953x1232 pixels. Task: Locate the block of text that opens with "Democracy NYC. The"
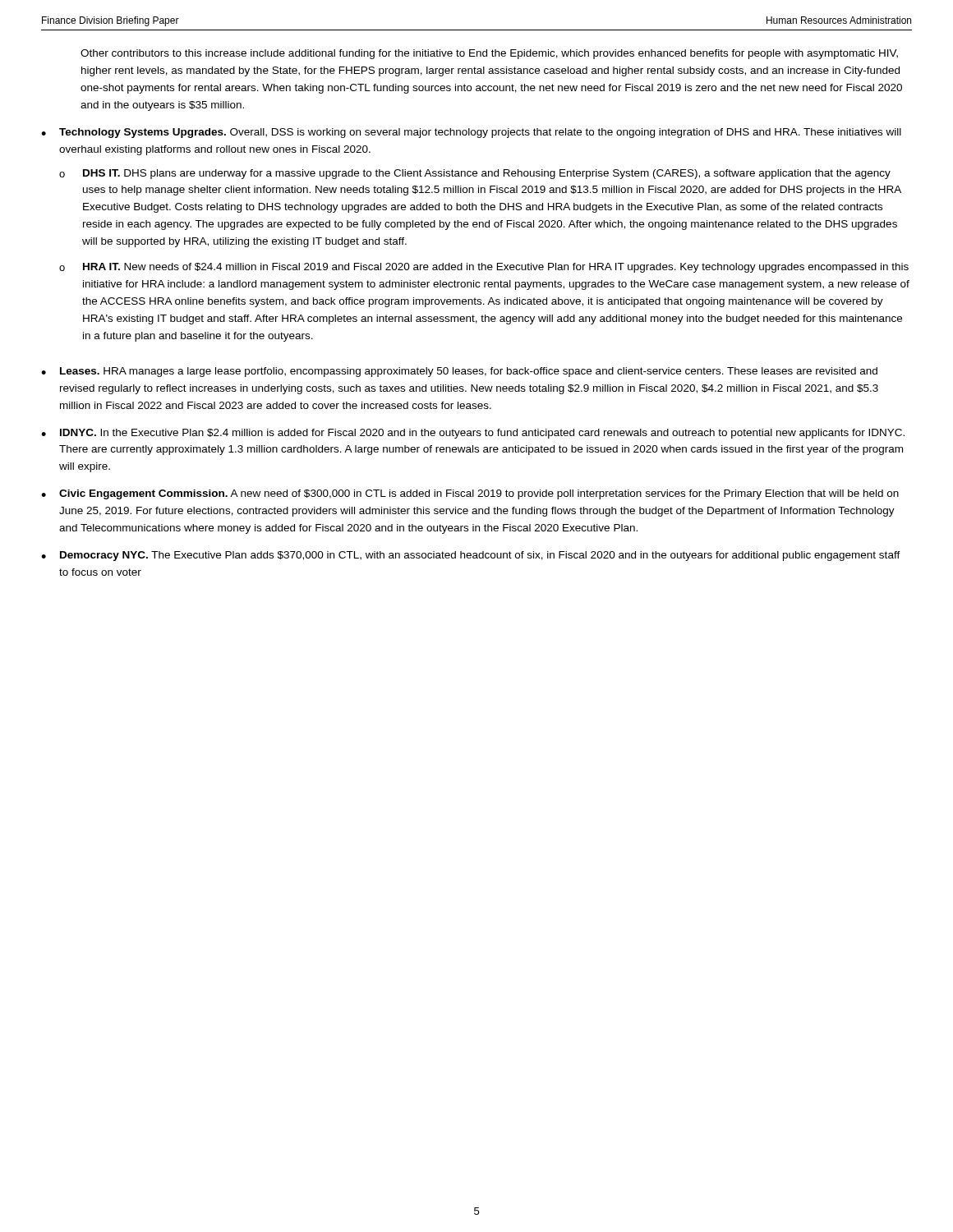point(479,563)
